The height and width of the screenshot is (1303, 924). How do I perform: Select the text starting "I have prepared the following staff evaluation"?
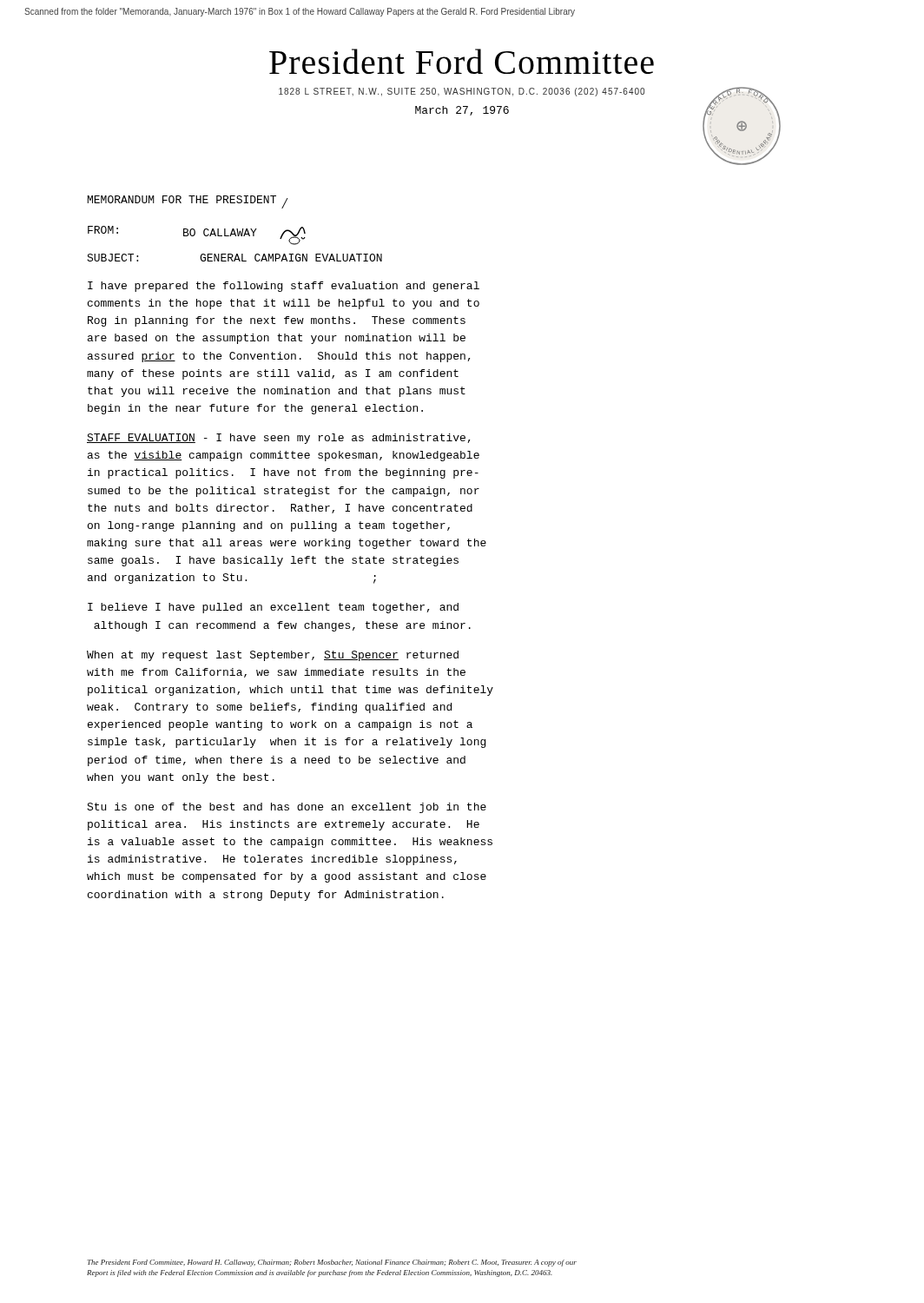point(283,348)
